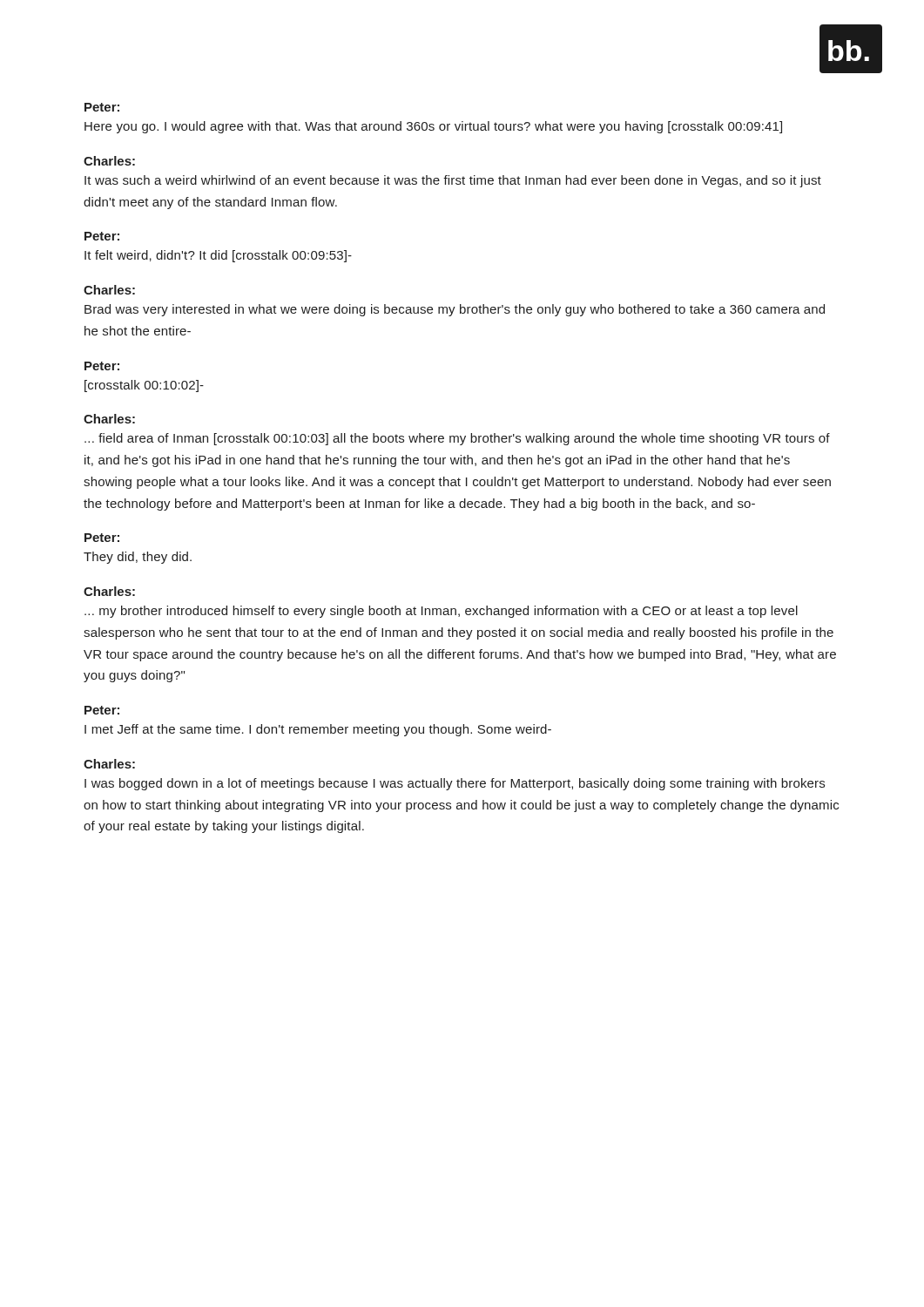Image resolution: width=924 pixels, height=1307 pixels.
Task: Click where it says "[crosstalk 00:10:02]-"
Action: (144, 384)
